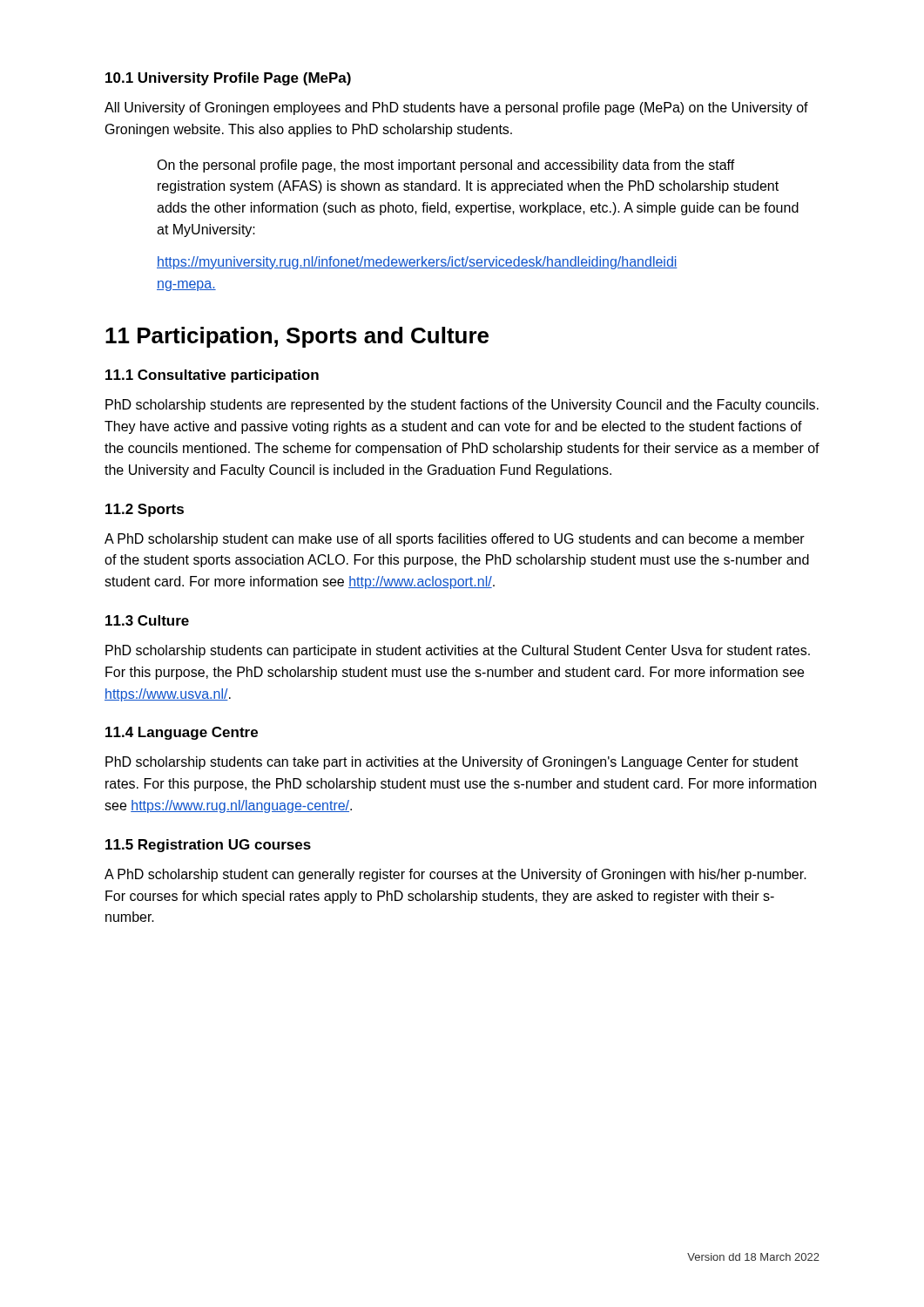This screenshot has height=1307, width=924.
Task: Where does it say "11.4 Language Centre"?
Action: pyautogui.click(x=181, y=733)
